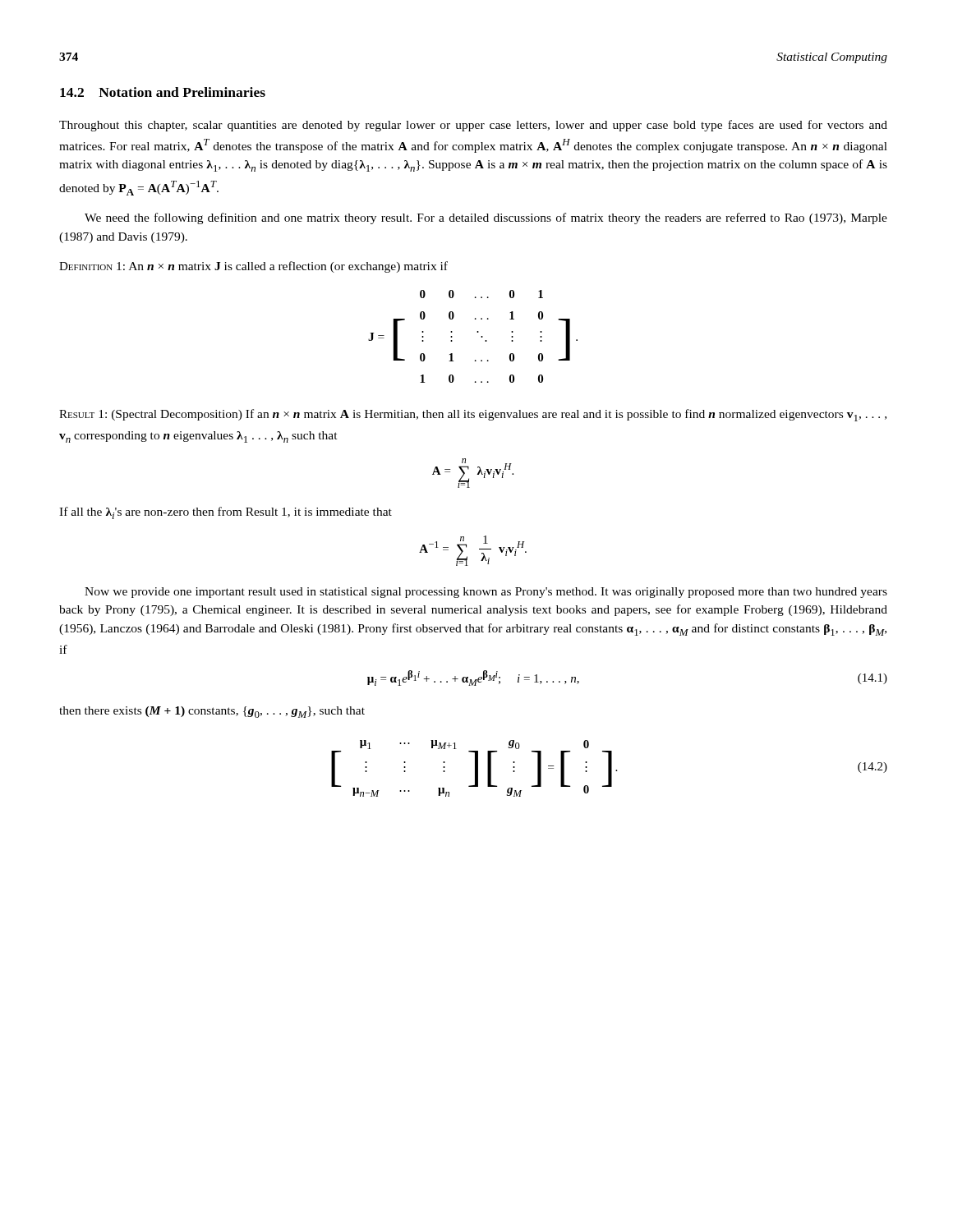Point to the passage starting "Now we provide"

473,620
